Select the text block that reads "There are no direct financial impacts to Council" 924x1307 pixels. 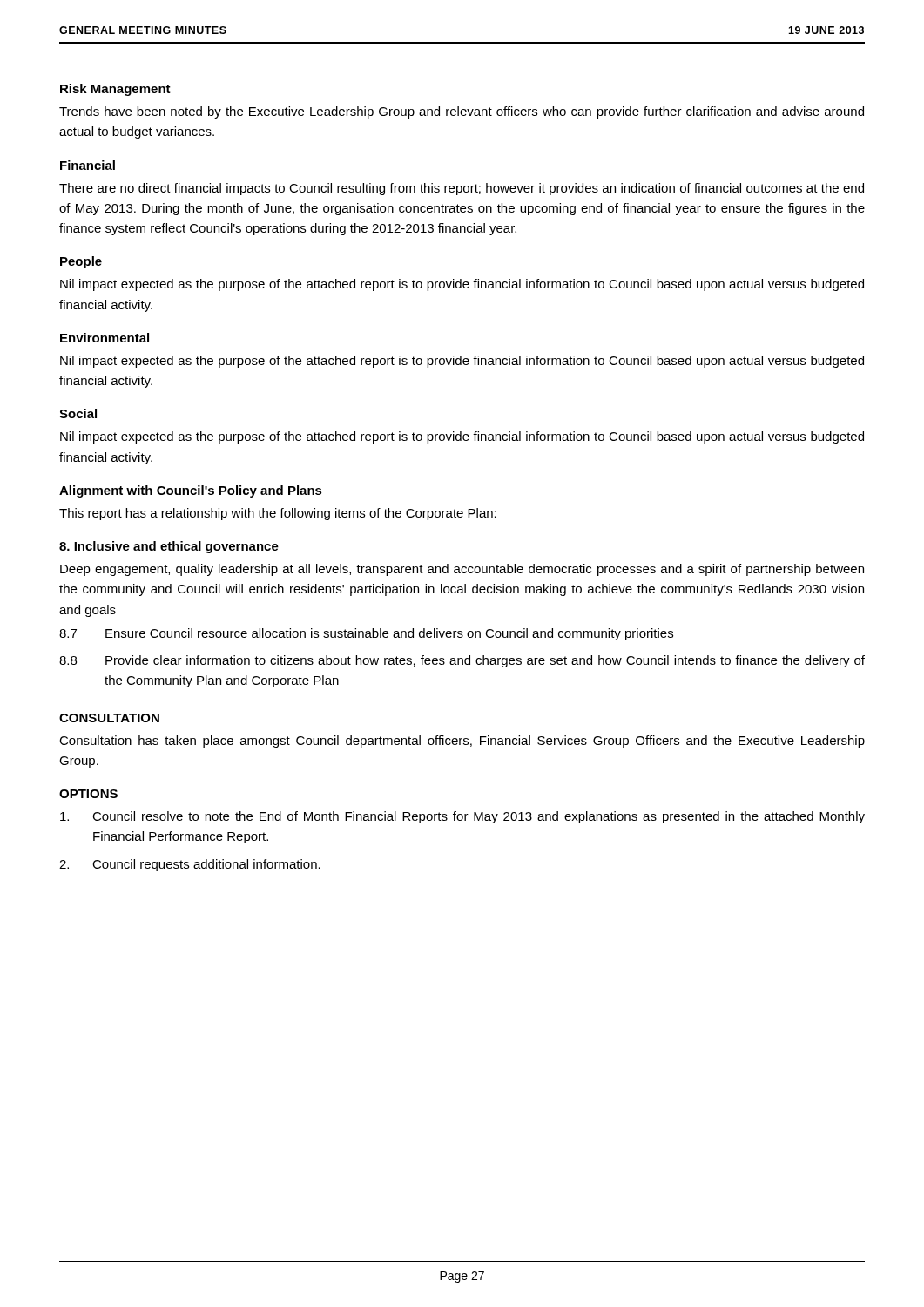coord(462,208)
